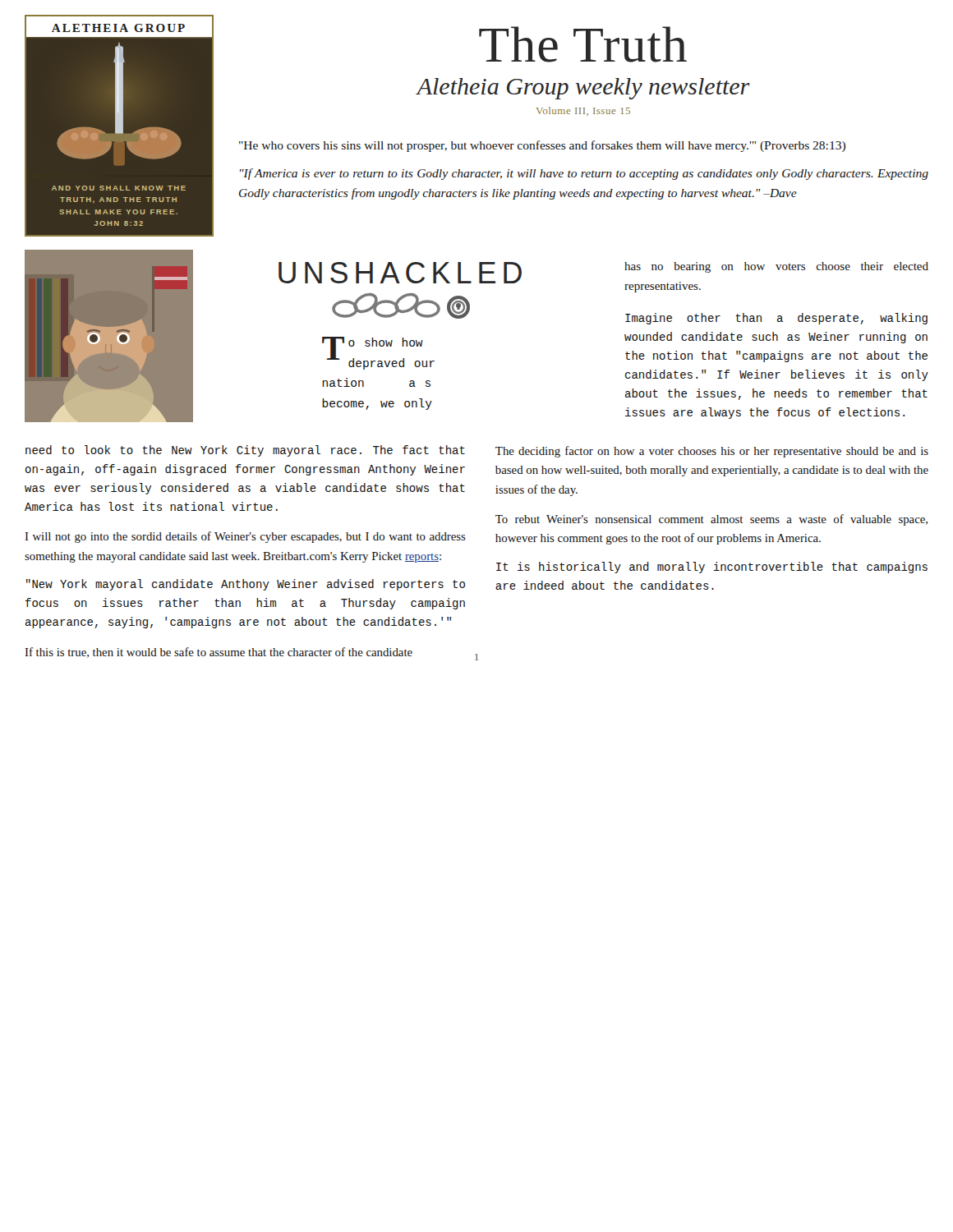Viewport: 953px width, 1232px height.
Task: Find the text starting "need to look to"
Action: pyautogui.click(x=245, y=479)
